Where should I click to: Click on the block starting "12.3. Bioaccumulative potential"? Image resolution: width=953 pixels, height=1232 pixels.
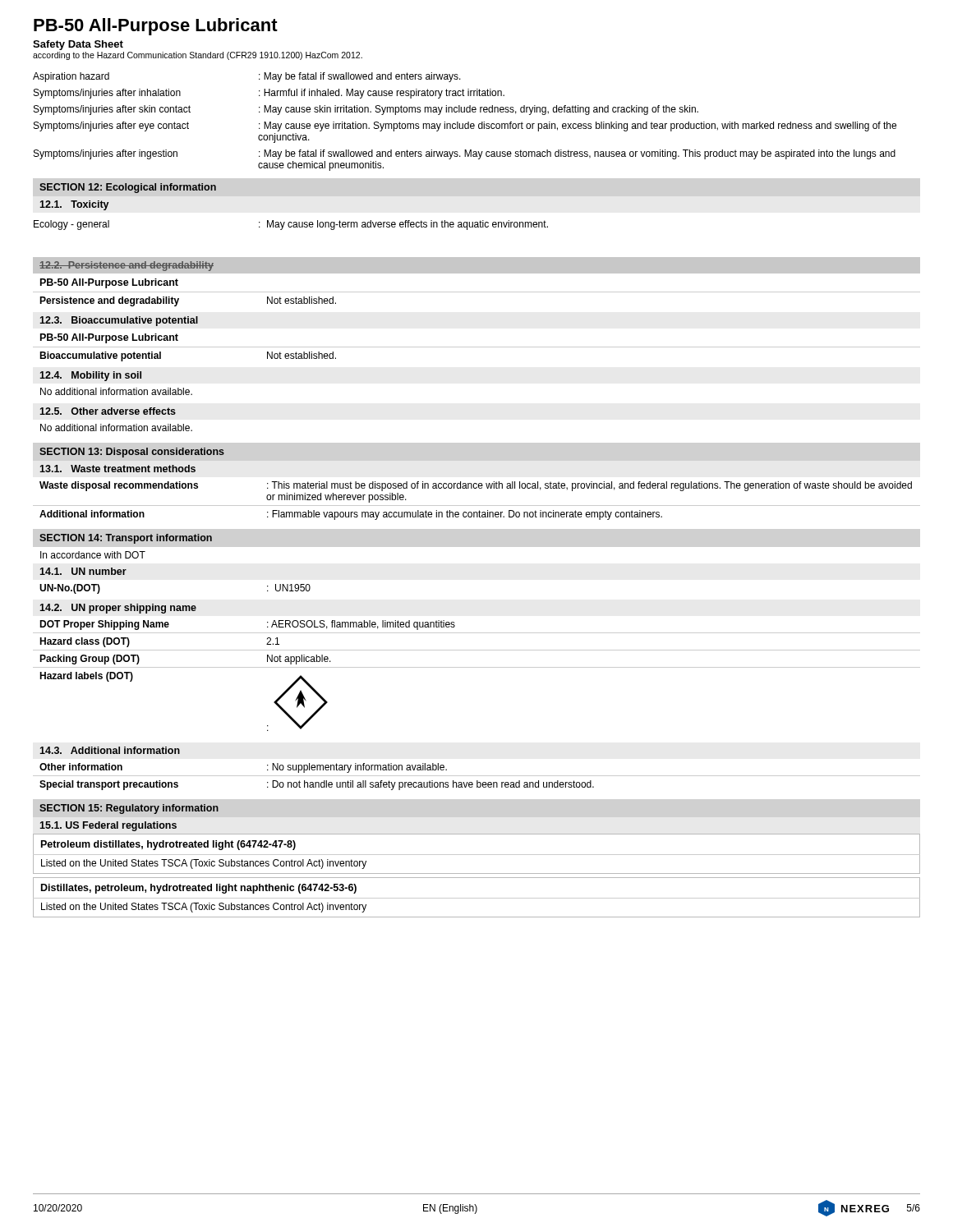click(119, 321)
